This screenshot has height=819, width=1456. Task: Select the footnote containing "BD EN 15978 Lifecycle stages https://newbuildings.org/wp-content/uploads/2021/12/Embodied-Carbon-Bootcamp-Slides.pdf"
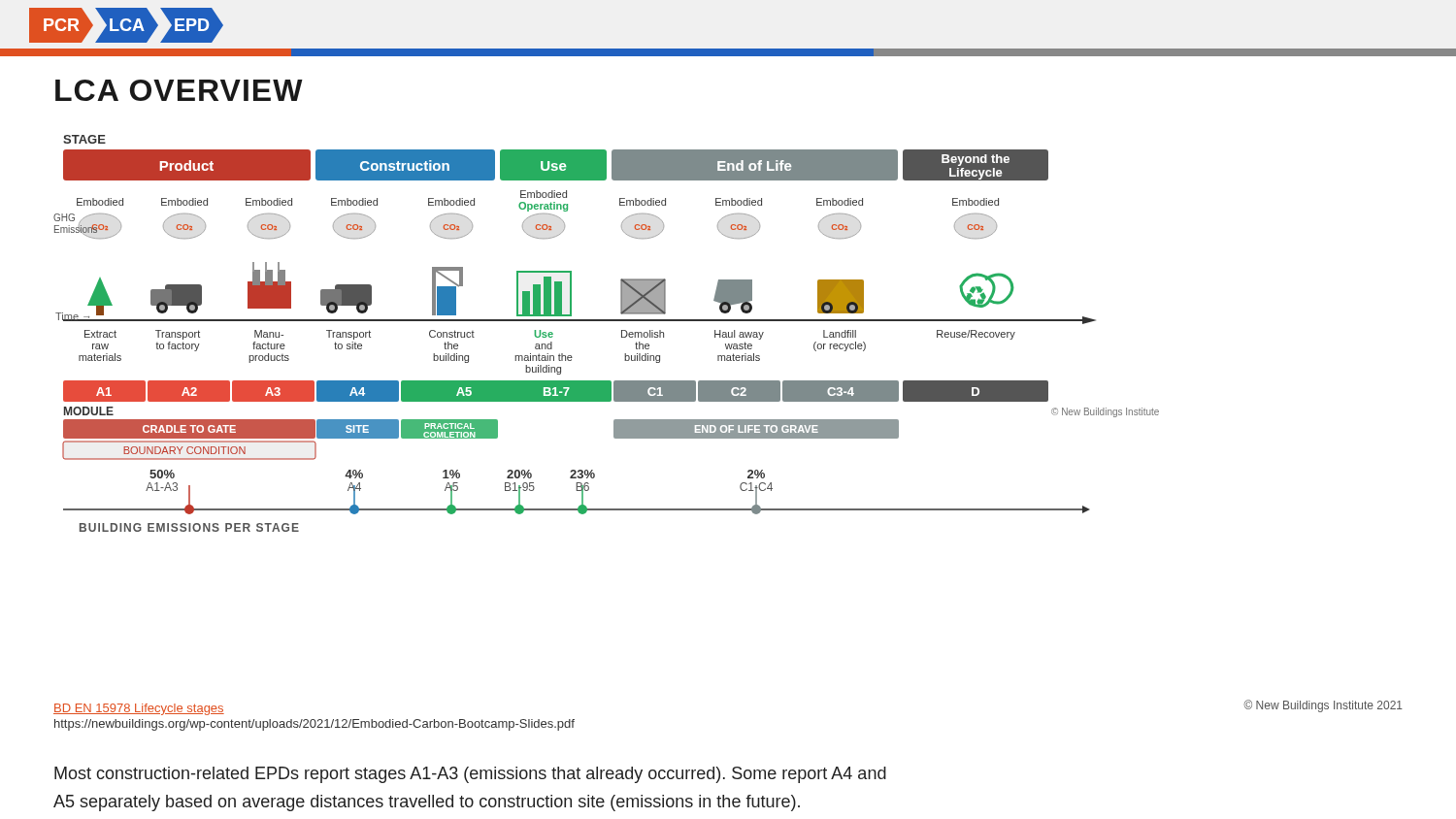pos(490,715)
